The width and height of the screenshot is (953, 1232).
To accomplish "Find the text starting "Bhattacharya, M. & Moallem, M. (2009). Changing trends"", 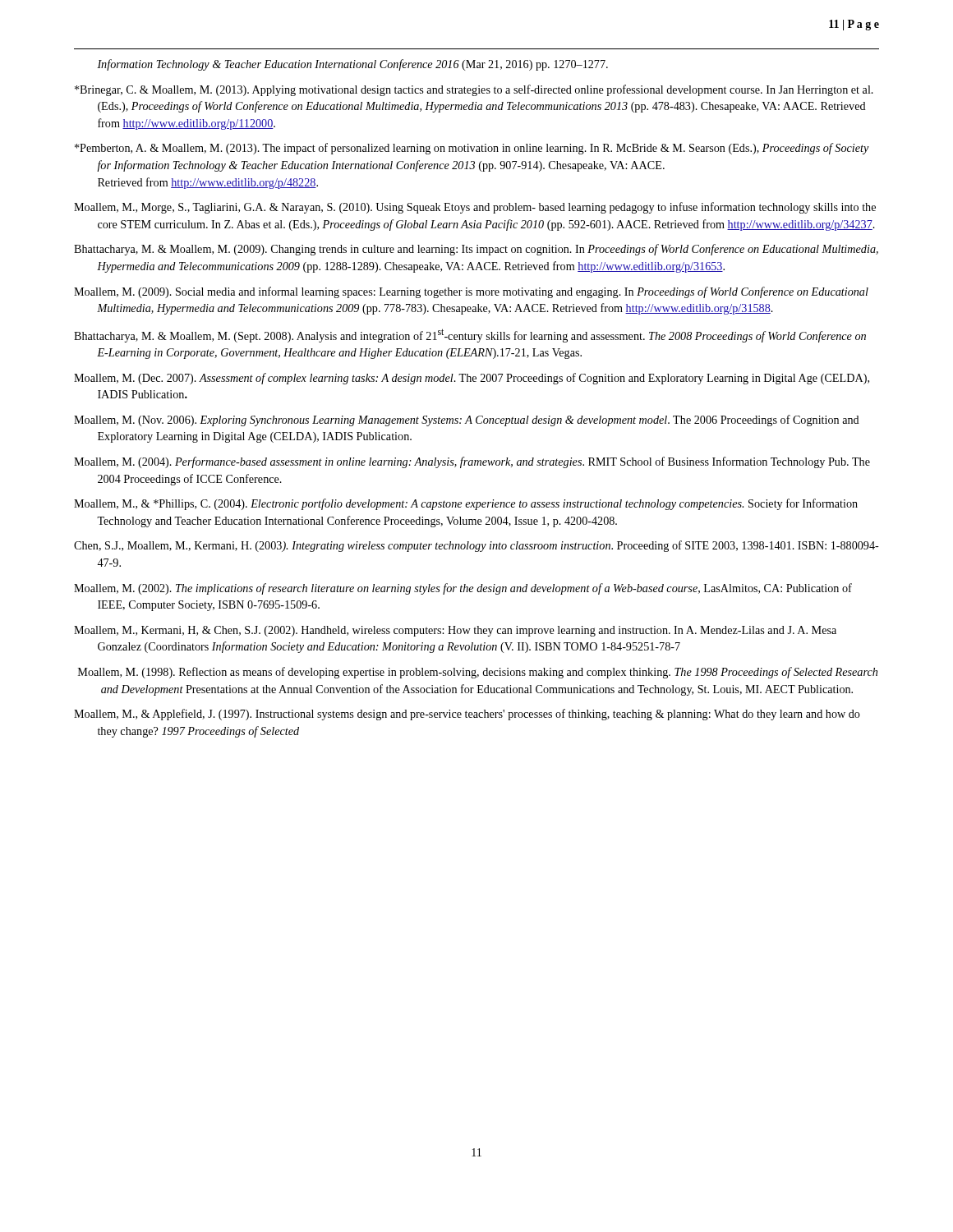I will point(476,258).
